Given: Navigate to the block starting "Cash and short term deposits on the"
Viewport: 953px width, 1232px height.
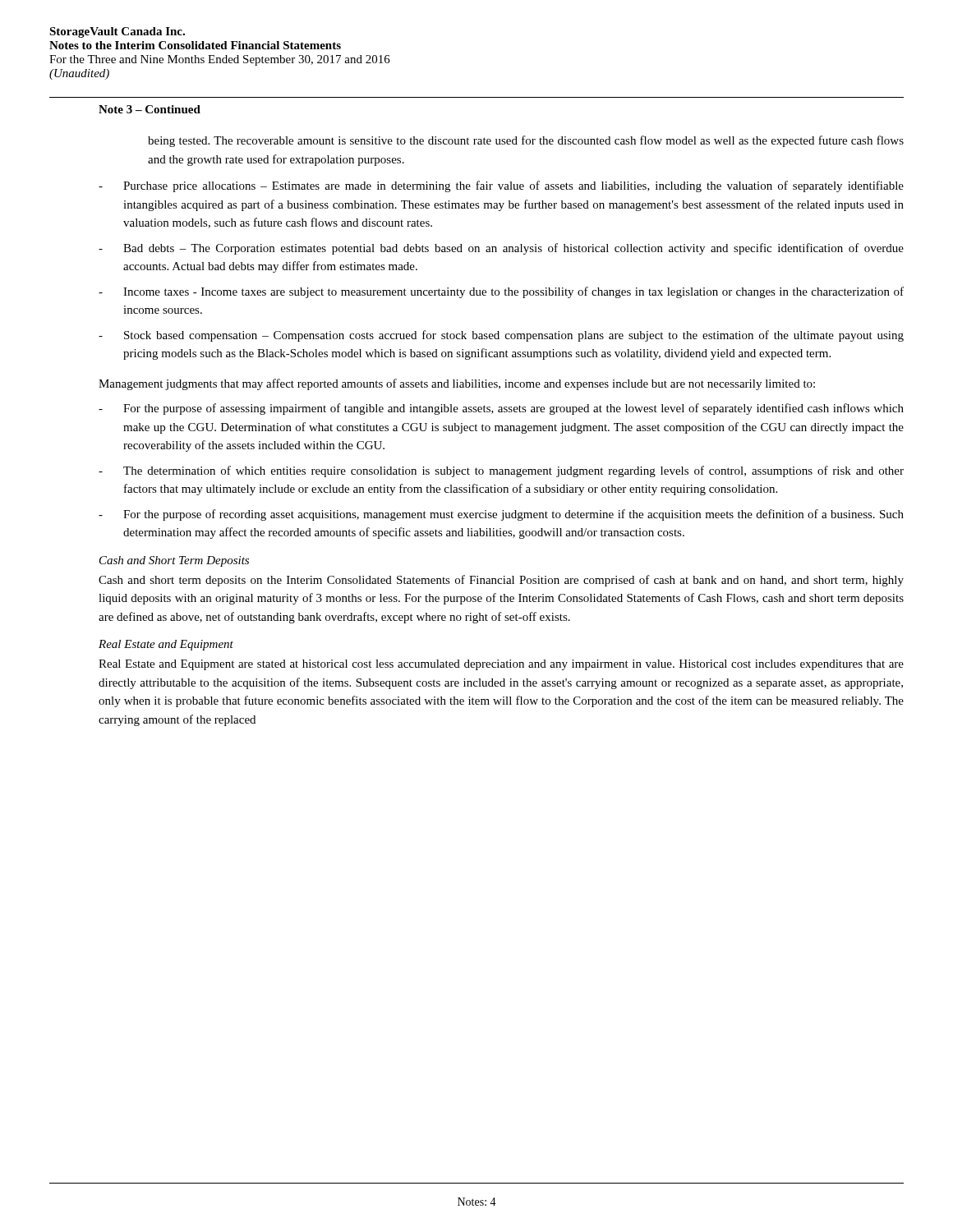Looking at the screenshot, I should coord(501,598).
